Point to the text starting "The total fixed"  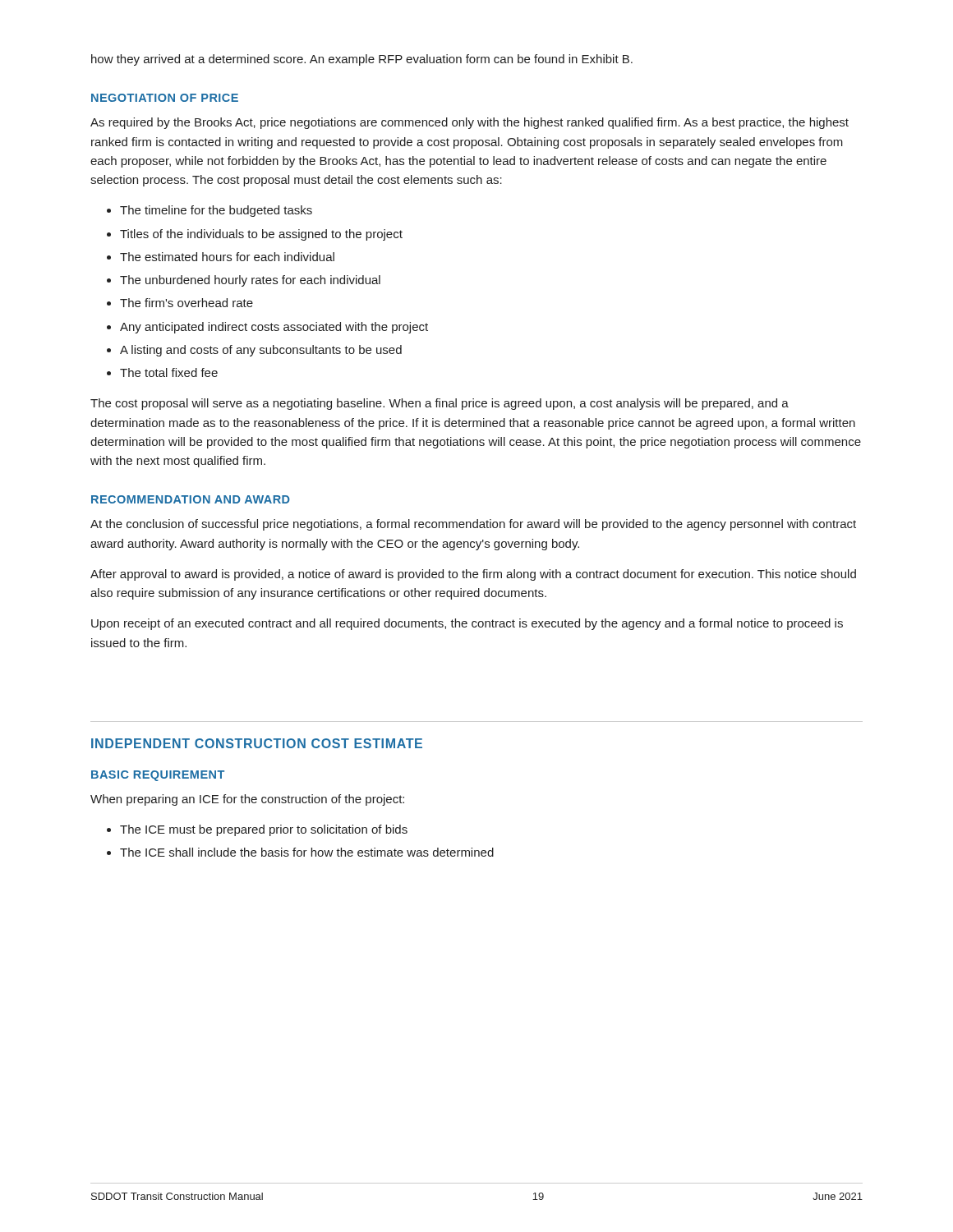click(162, 372)
